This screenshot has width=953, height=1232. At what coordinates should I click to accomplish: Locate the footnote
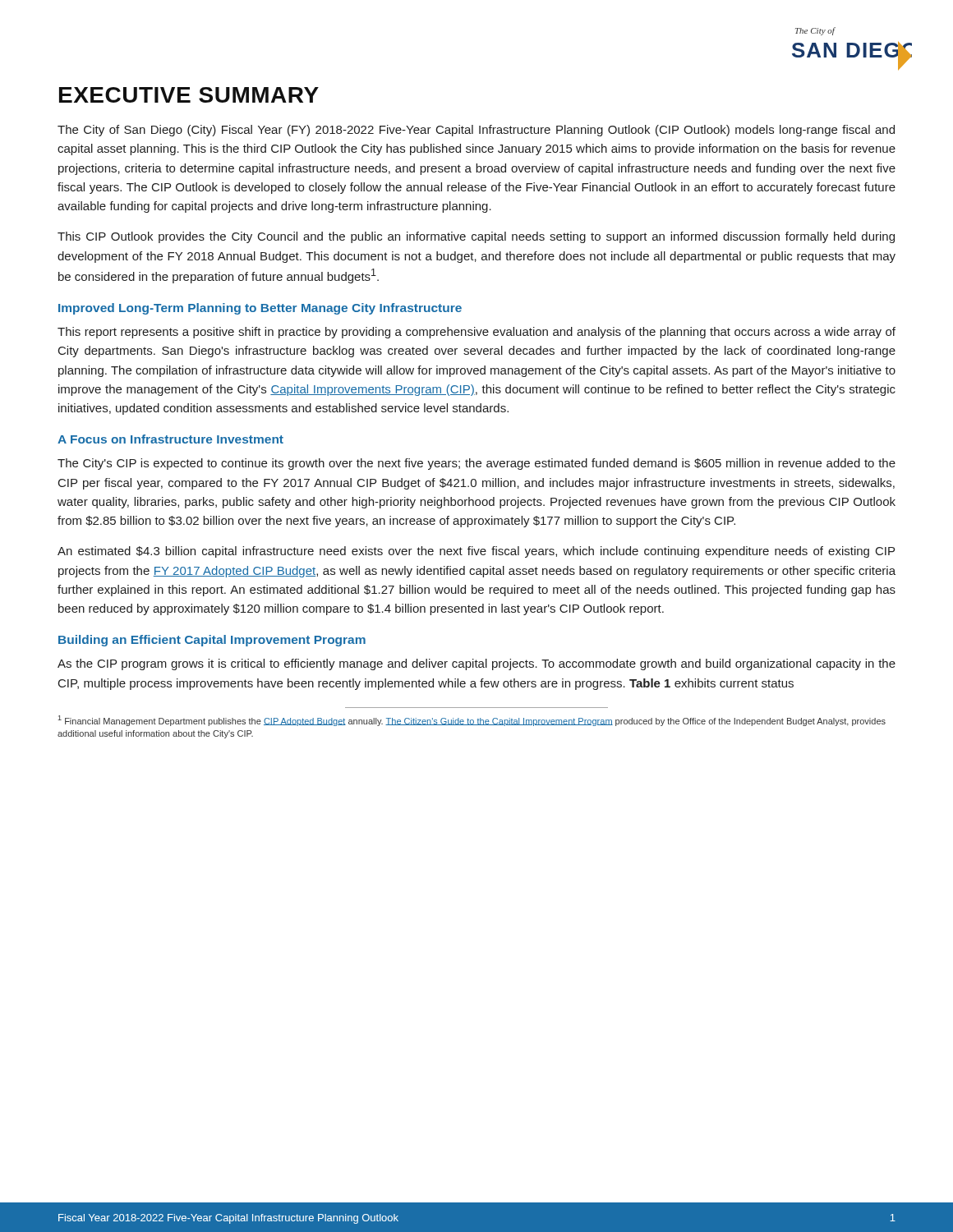tap(472, 726)
